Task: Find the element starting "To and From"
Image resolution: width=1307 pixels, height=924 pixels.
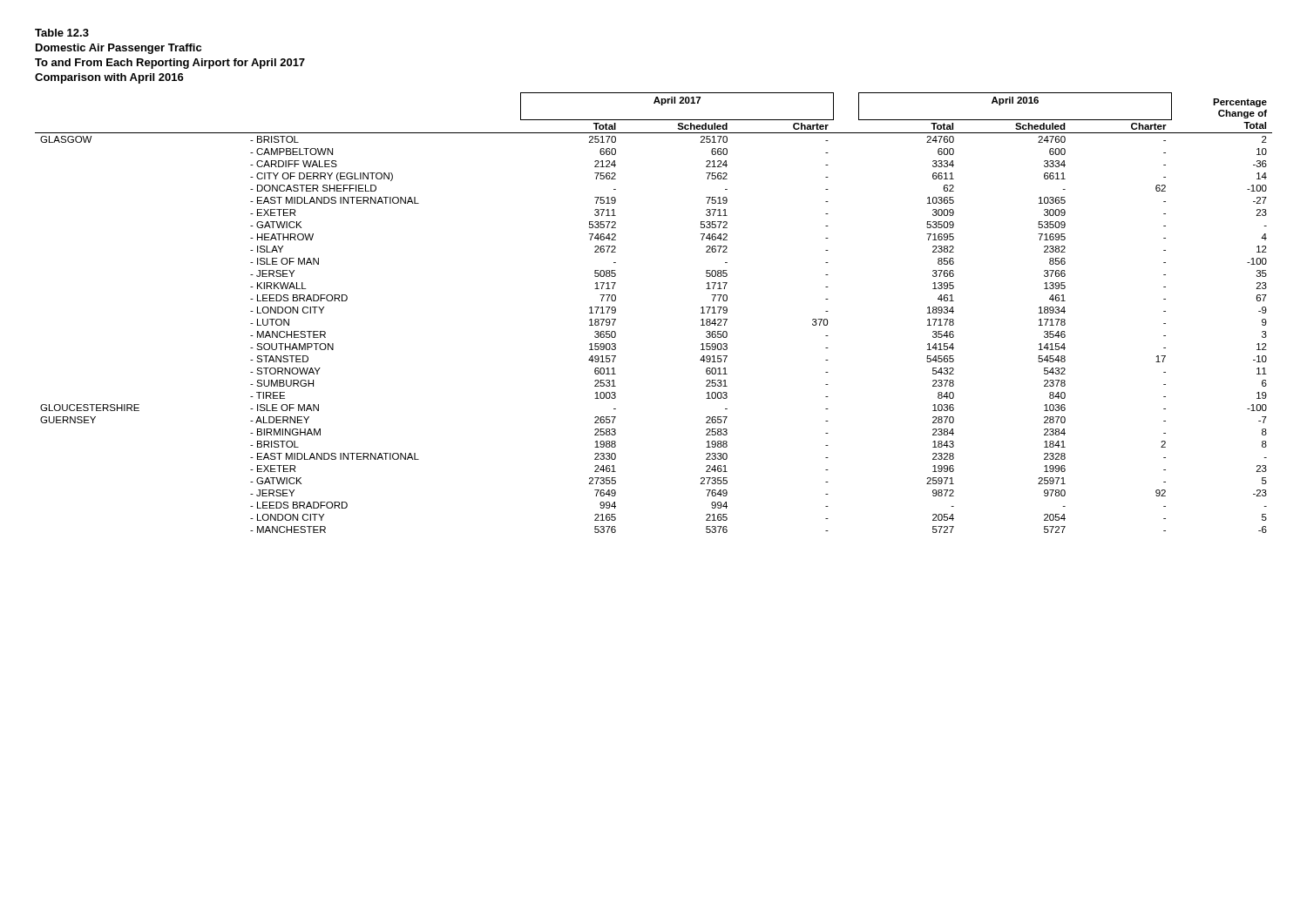Action: coord(170,62)
